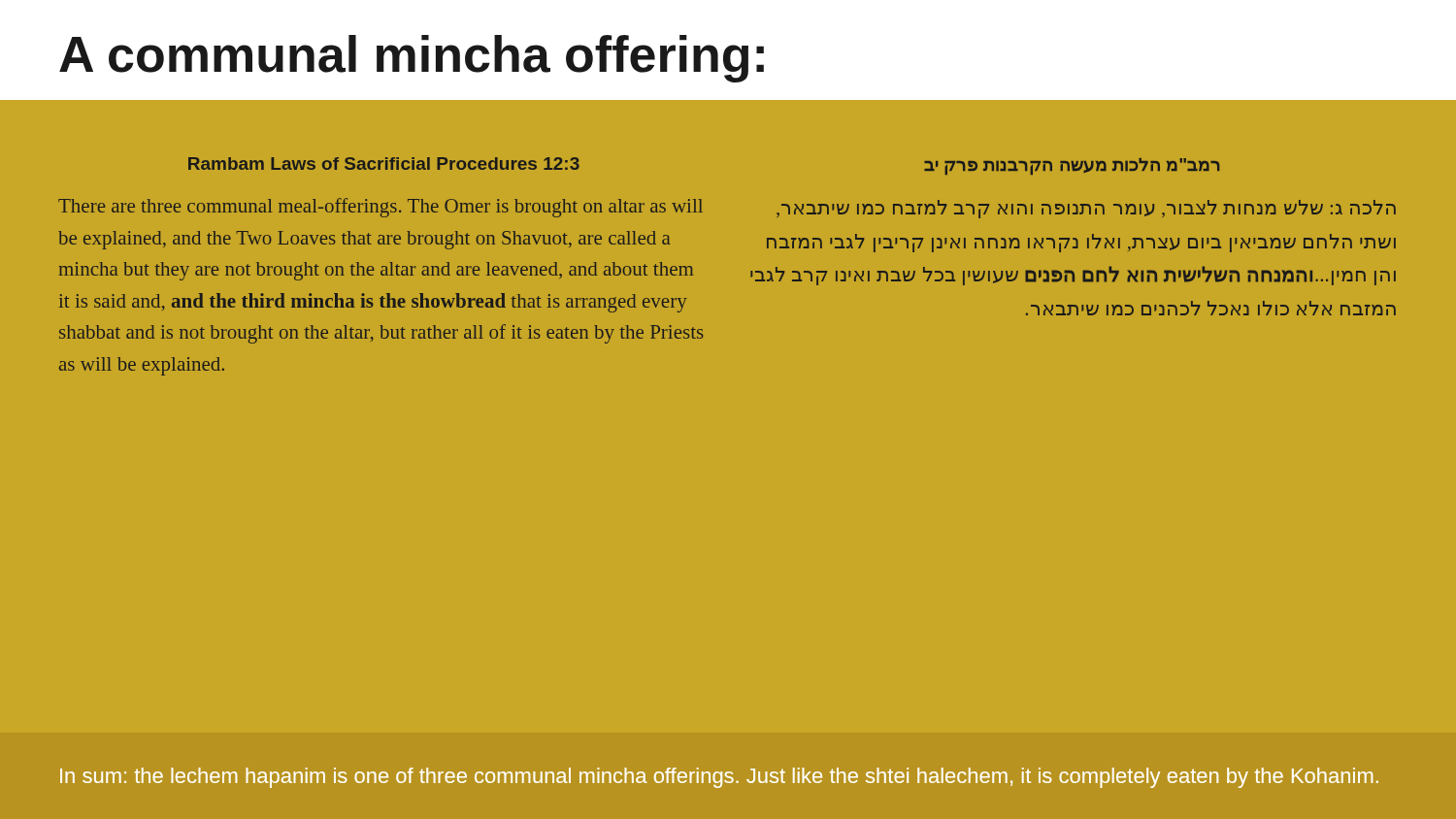Click on the text block containing "There are three communal meal-offerings. The"
This screenshot has width=1456, height=819.
(x=381, y=285)
